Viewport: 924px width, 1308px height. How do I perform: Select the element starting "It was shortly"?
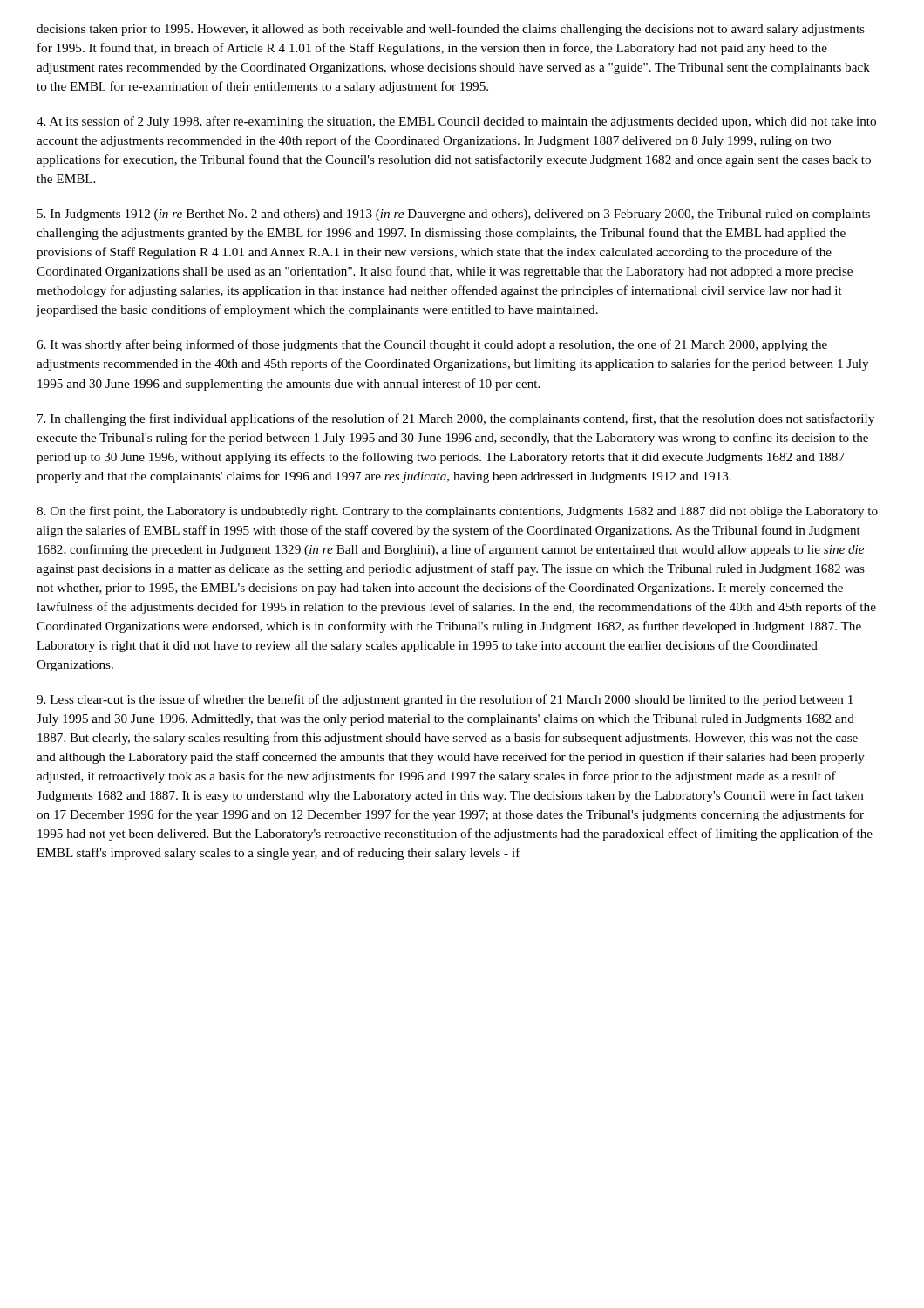point(453,364)
